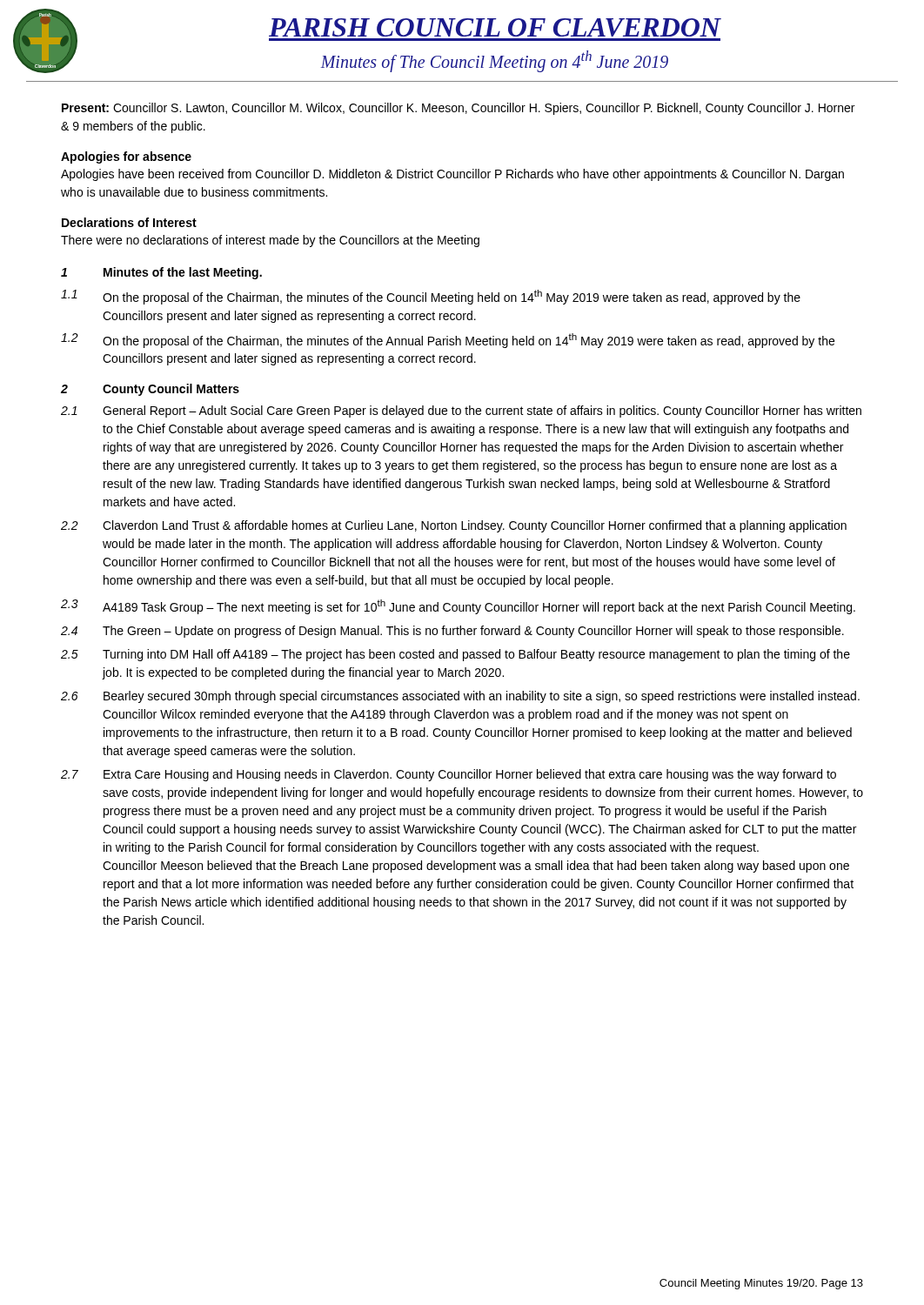Click on the section header that reads "County Council Matters"
This screenshot has height=1305, width=924.
pos(171,389)
